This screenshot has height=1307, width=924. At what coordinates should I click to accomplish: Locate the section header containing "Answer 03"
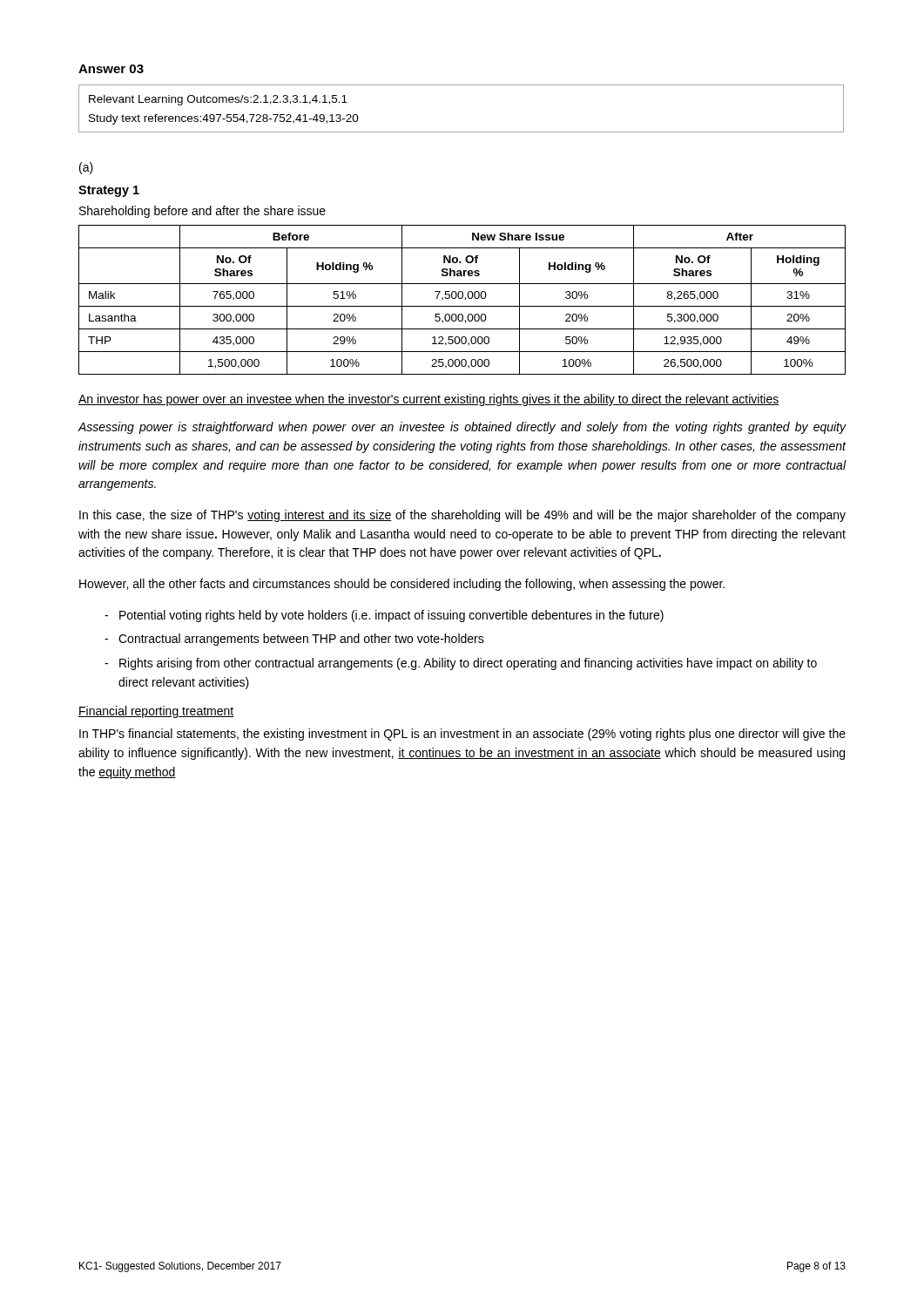[x=111, y=68]
